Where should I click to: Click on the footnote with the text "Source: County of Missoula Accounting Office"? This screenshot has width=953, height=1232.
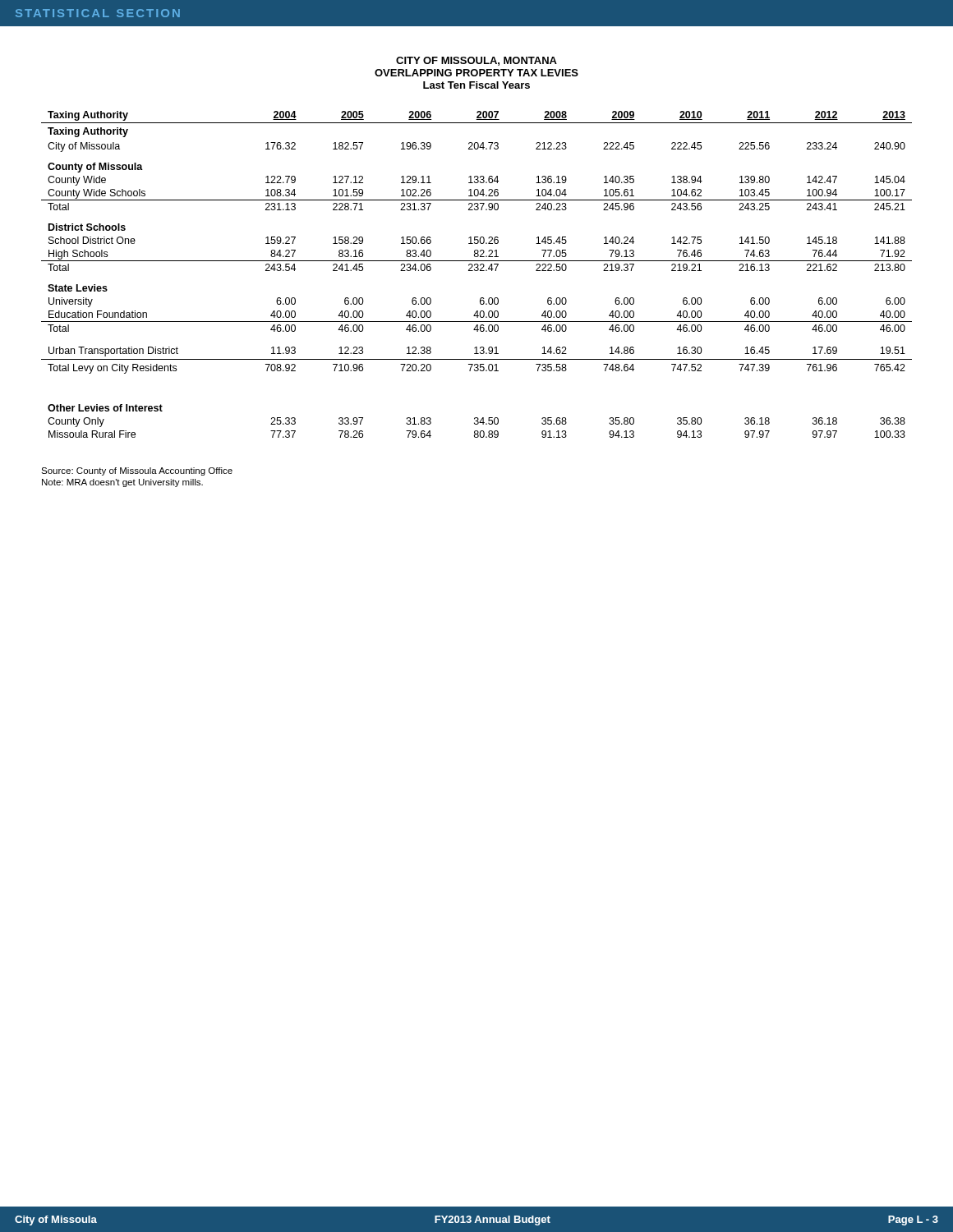tap(137, 471)
